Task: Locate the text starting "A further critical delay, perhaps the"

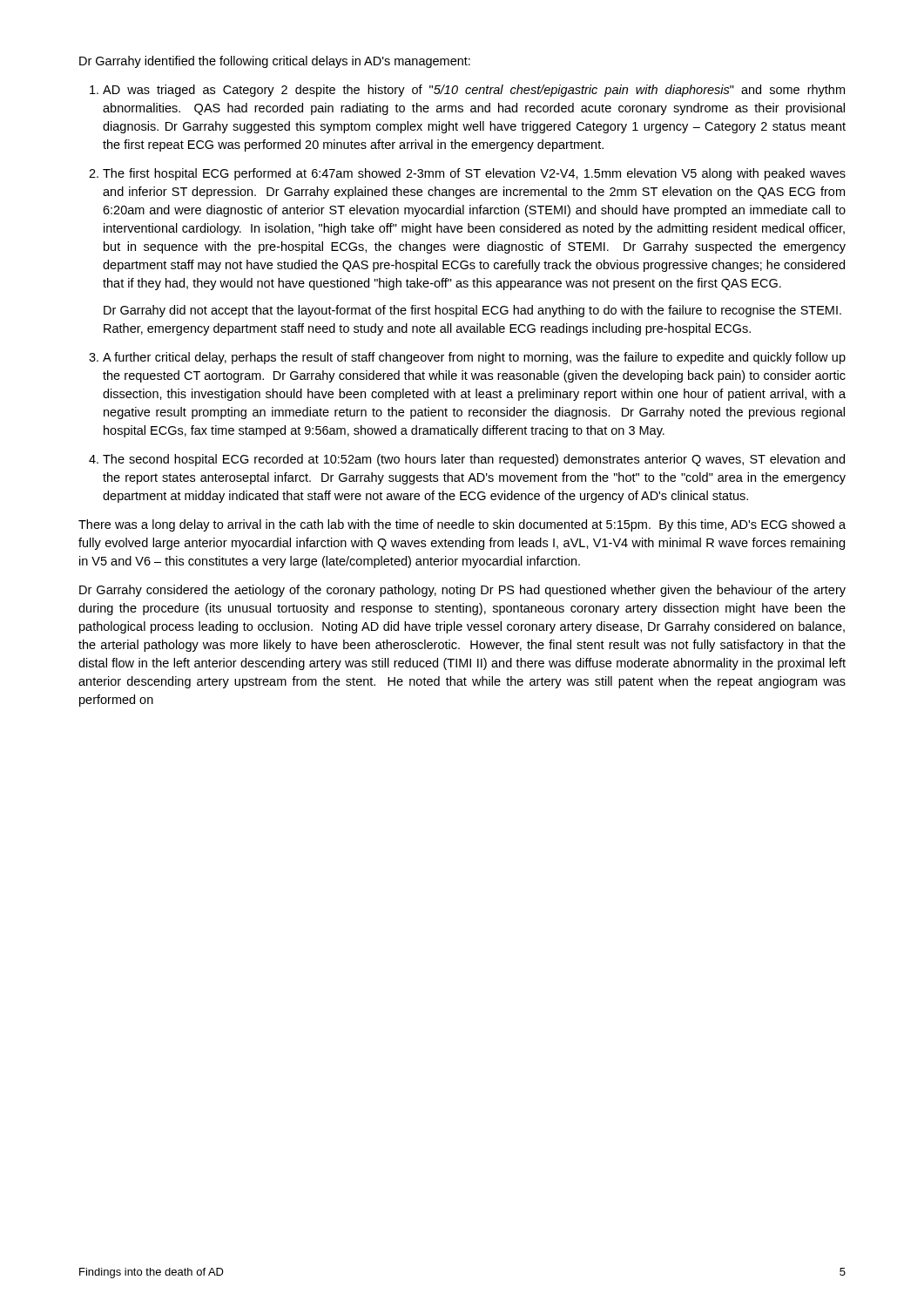Action: [474, 394]
